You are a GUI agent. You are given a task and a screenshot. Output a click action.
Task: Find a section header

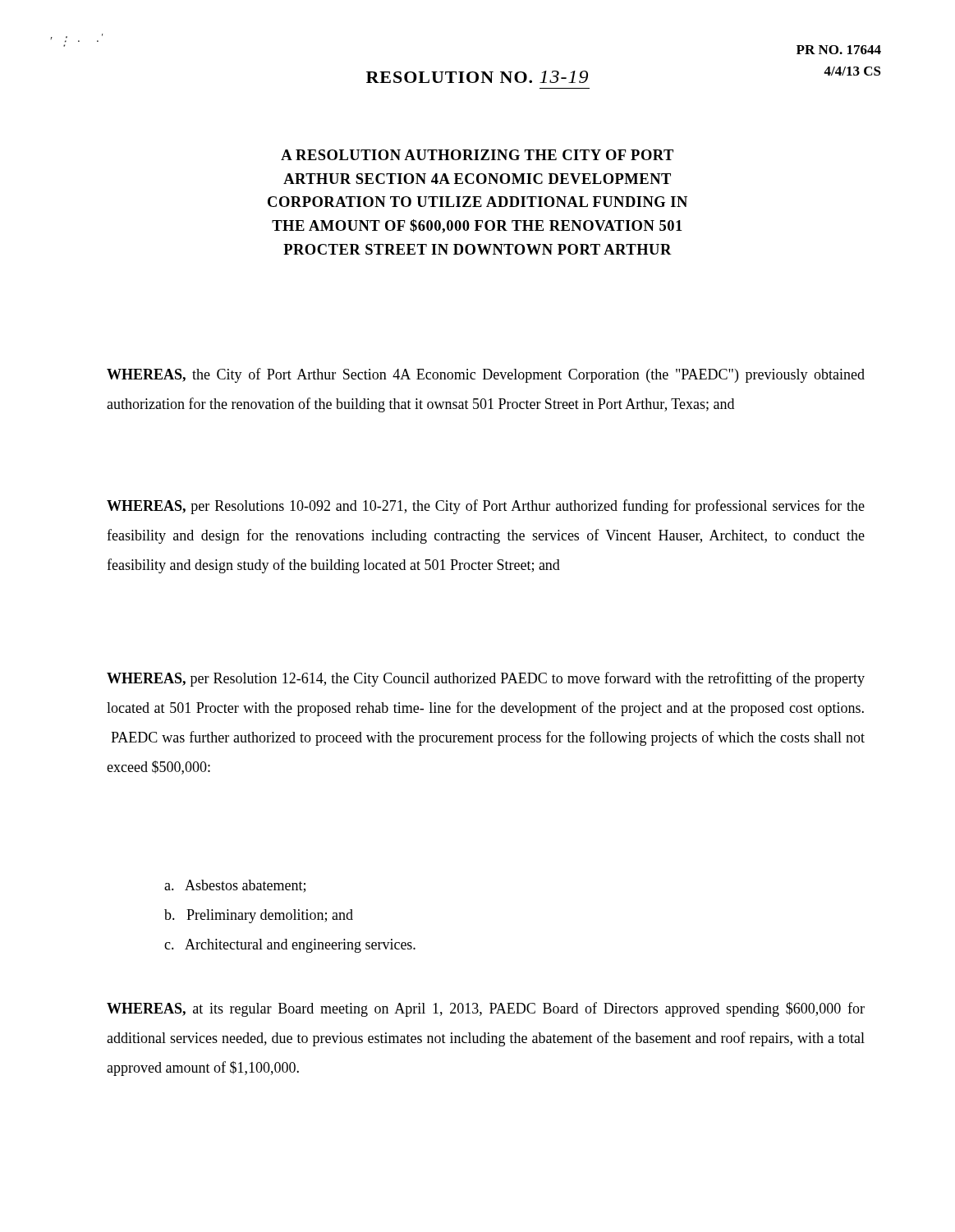coord(478,202)
